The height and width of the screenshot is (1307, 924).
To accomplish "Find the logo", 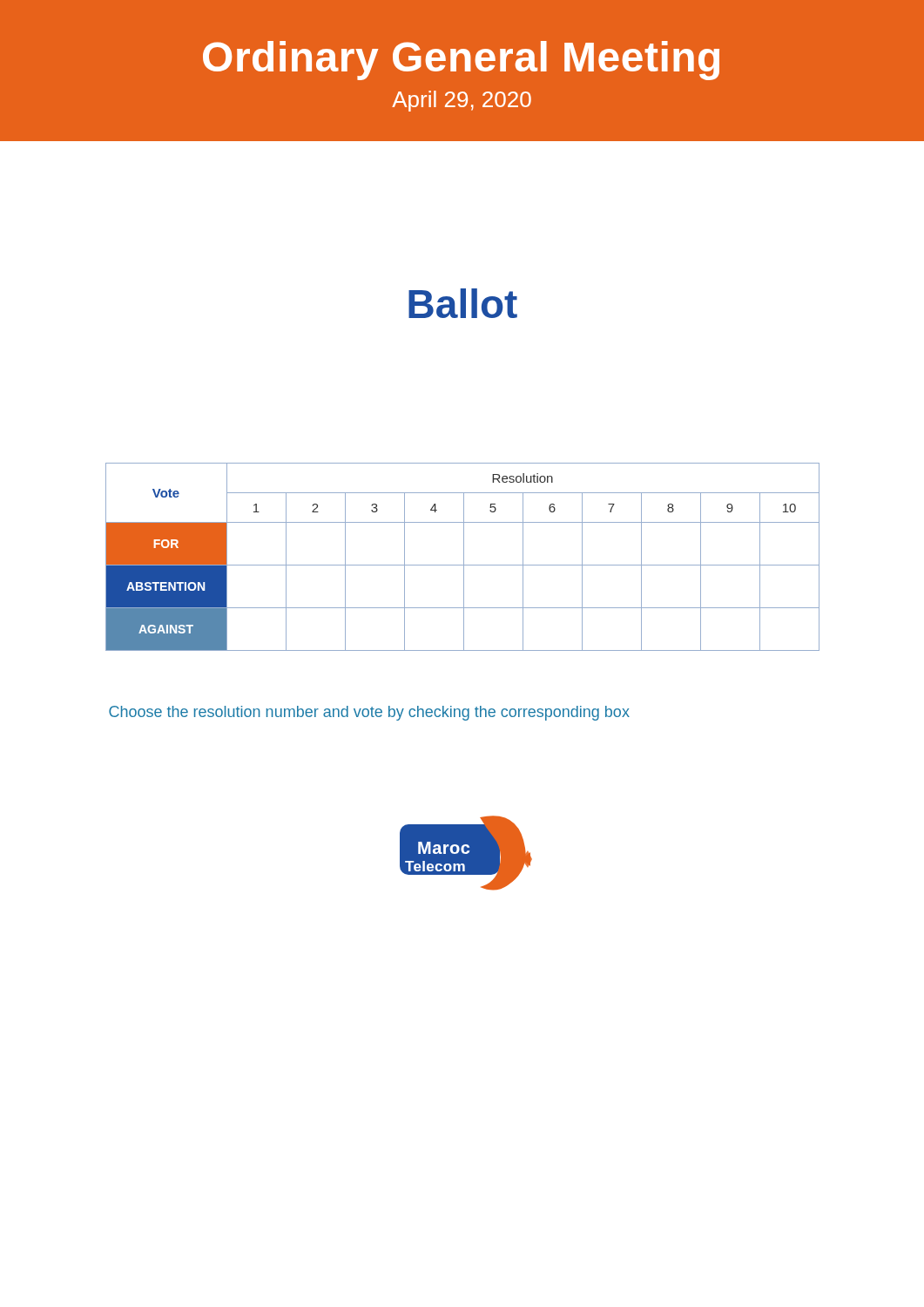I will (462, 850).
